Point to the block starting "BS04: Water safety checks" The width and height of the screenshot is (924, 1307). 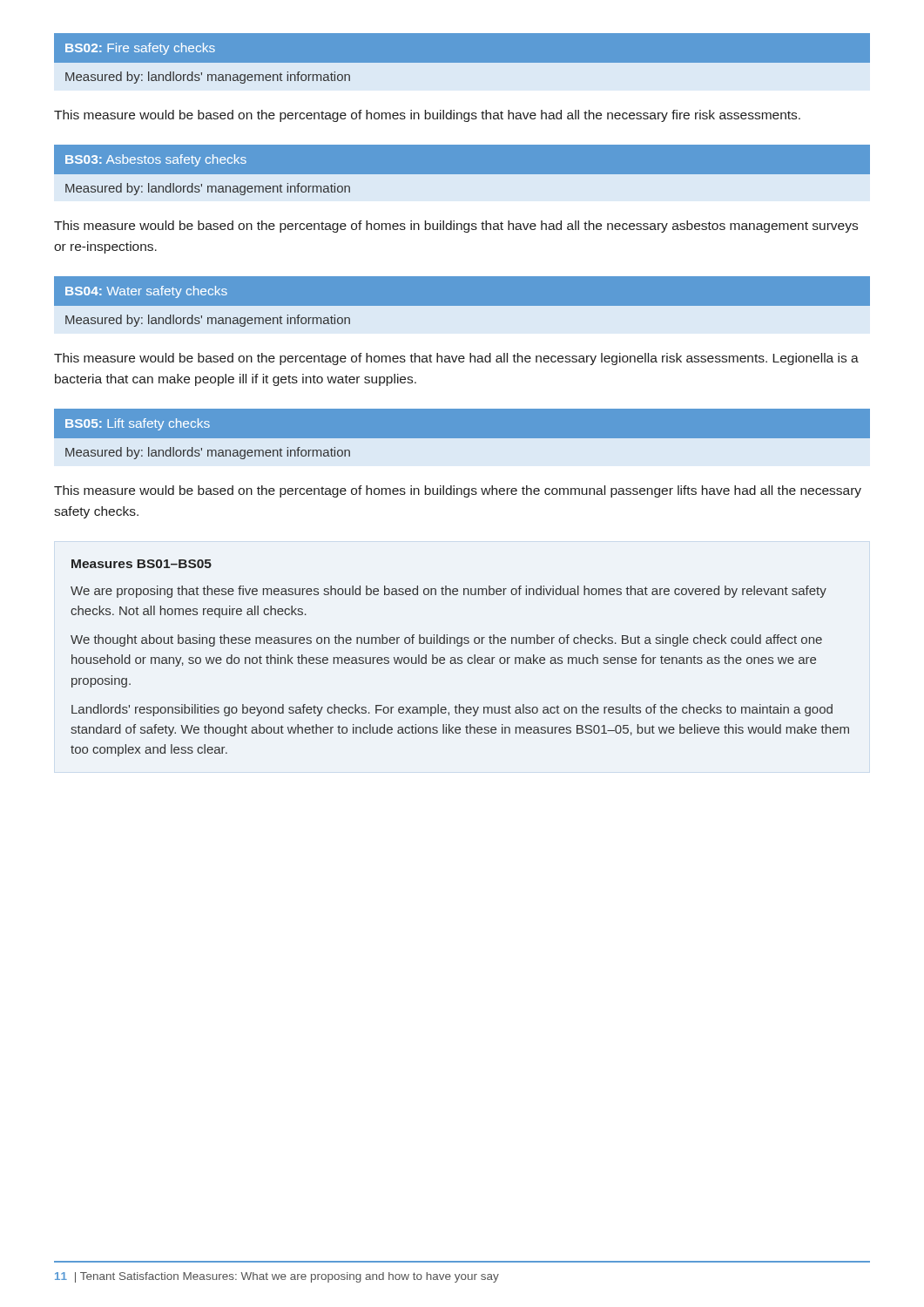[x=146, y=291]
